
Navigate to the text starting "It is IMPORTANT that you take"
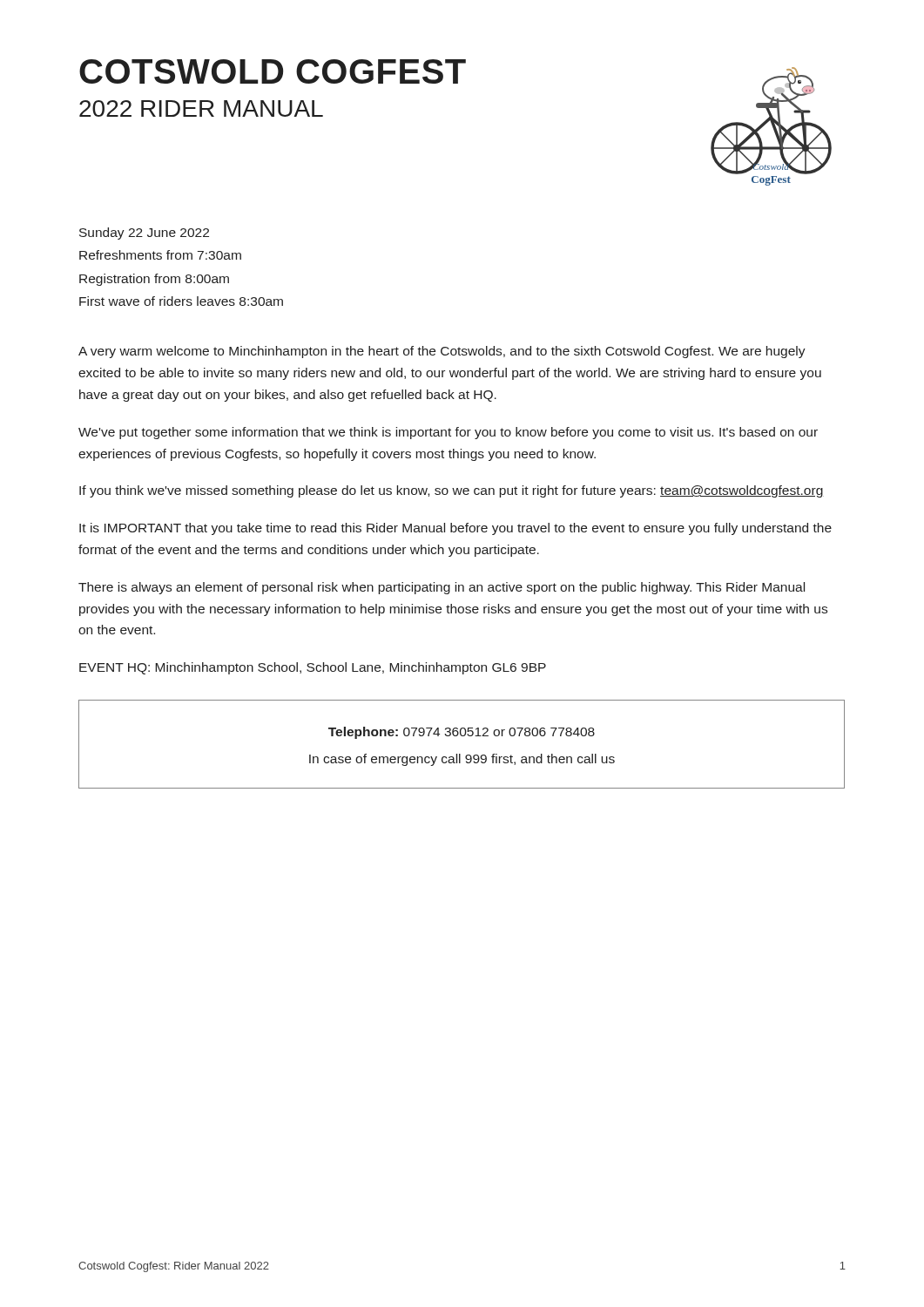click(455, 539)
